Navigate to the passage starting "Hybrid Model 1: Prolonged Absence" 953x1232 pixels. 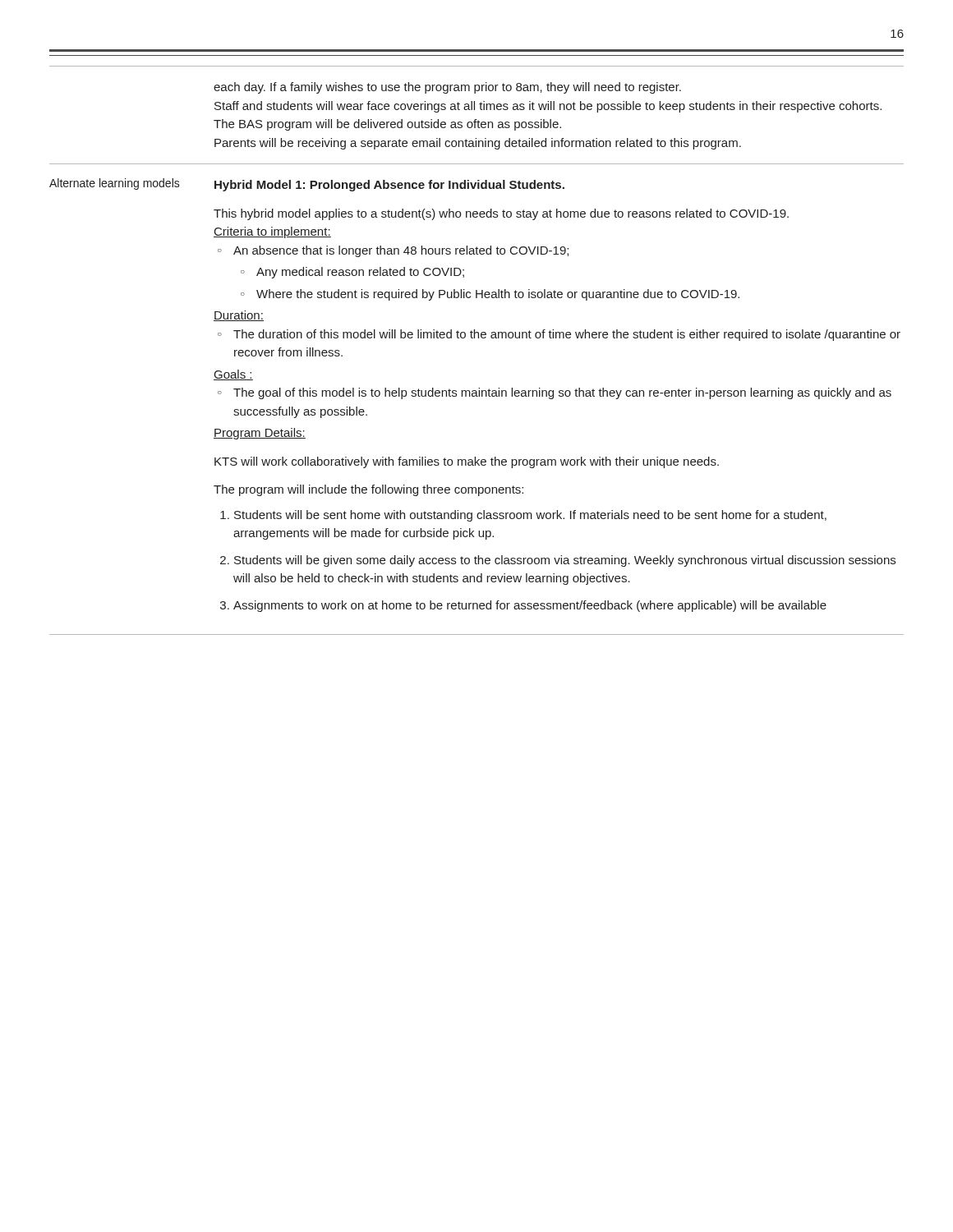click(x=559, y=199)
